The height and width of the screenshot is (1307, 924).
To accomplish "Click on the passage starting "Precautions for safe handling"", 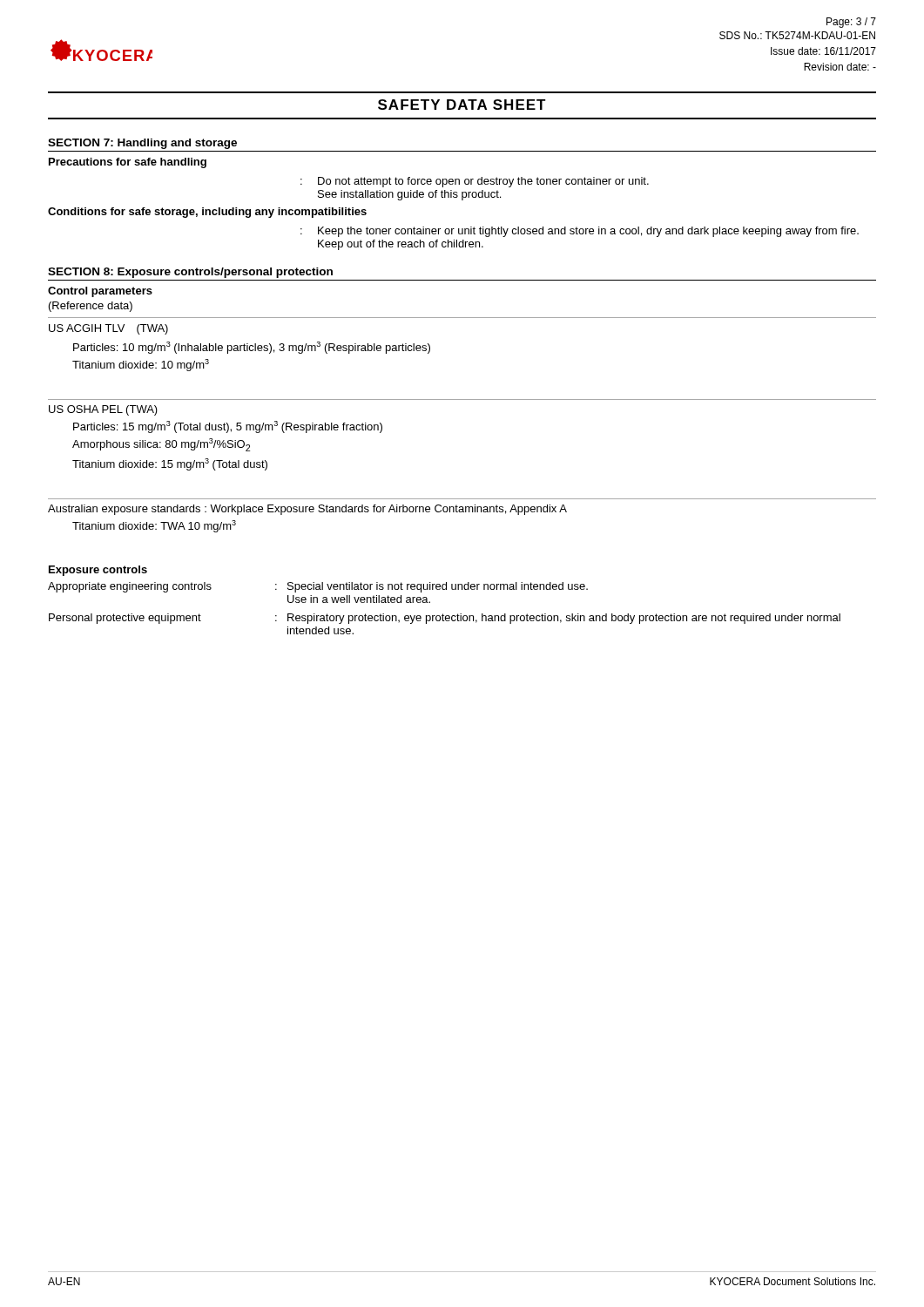I will [127, 162].
